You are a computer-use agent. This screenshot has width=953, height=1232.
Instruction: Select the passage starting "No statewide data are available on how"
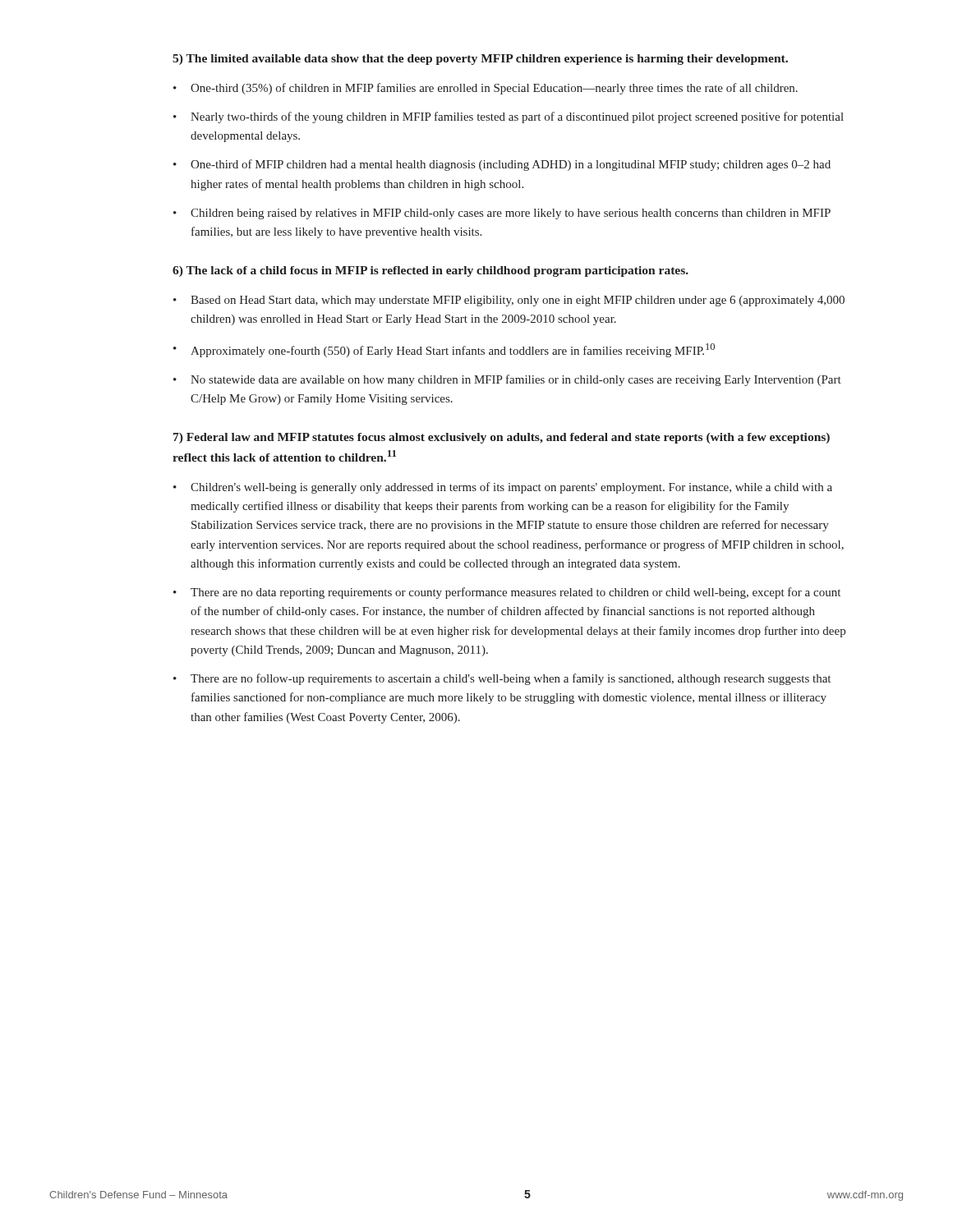pos(516,389)
